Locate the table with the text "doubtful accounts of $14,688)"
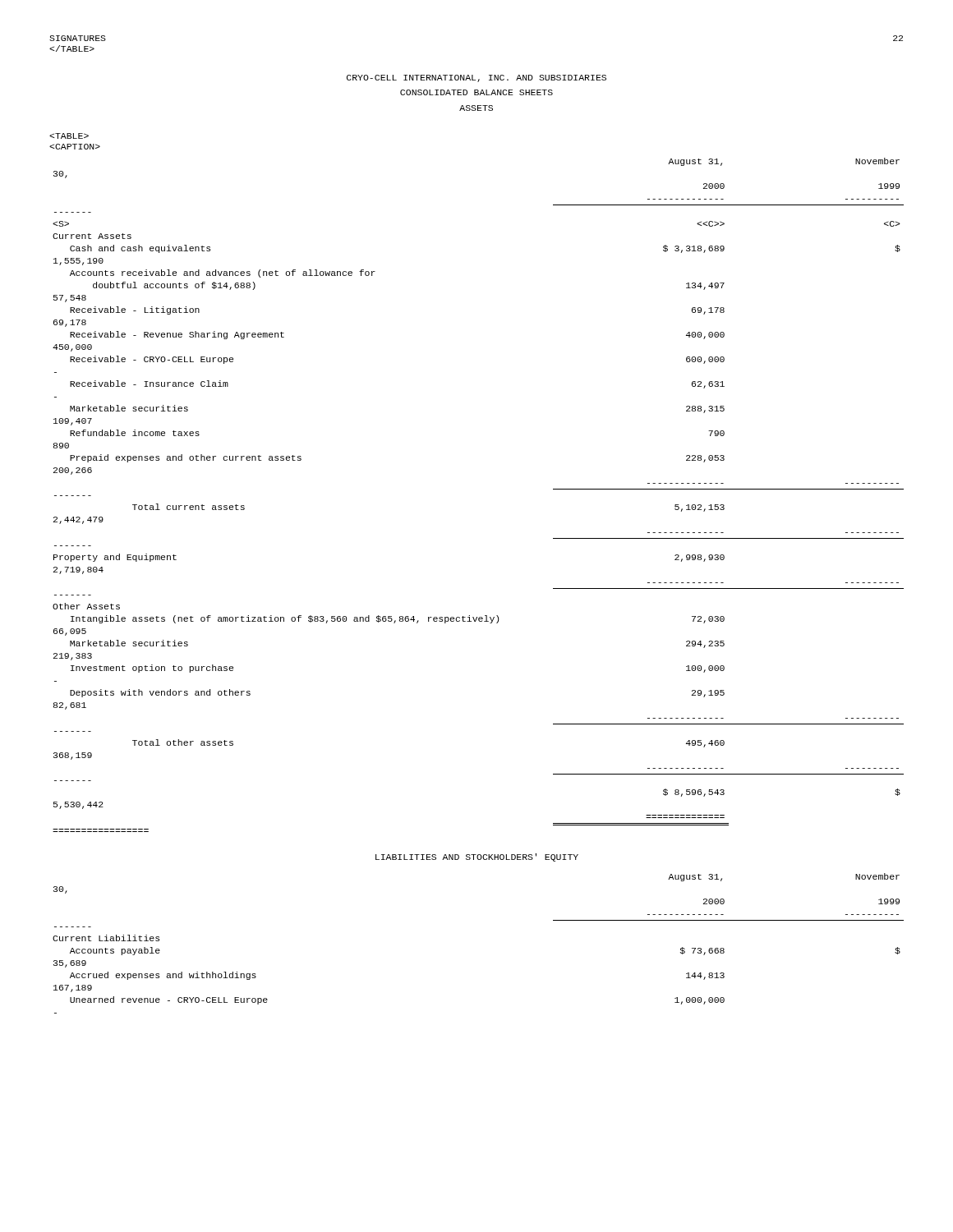The width and height of the screenshot is (953, 1232). pyautogui.click(x=476, y=496)
